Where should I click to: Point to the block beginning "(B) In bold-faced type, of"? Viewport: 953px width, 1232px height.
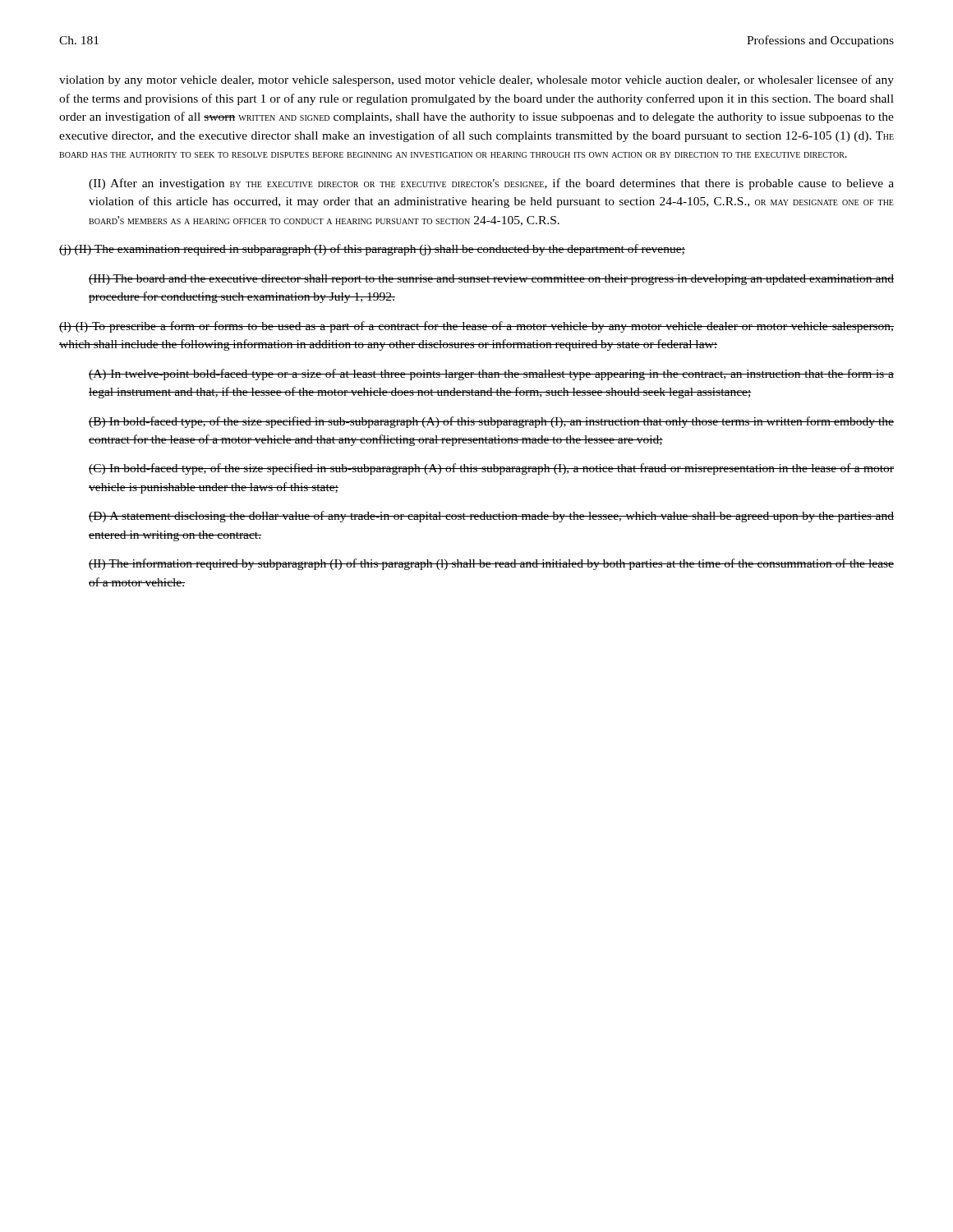[x=476, y=430]
